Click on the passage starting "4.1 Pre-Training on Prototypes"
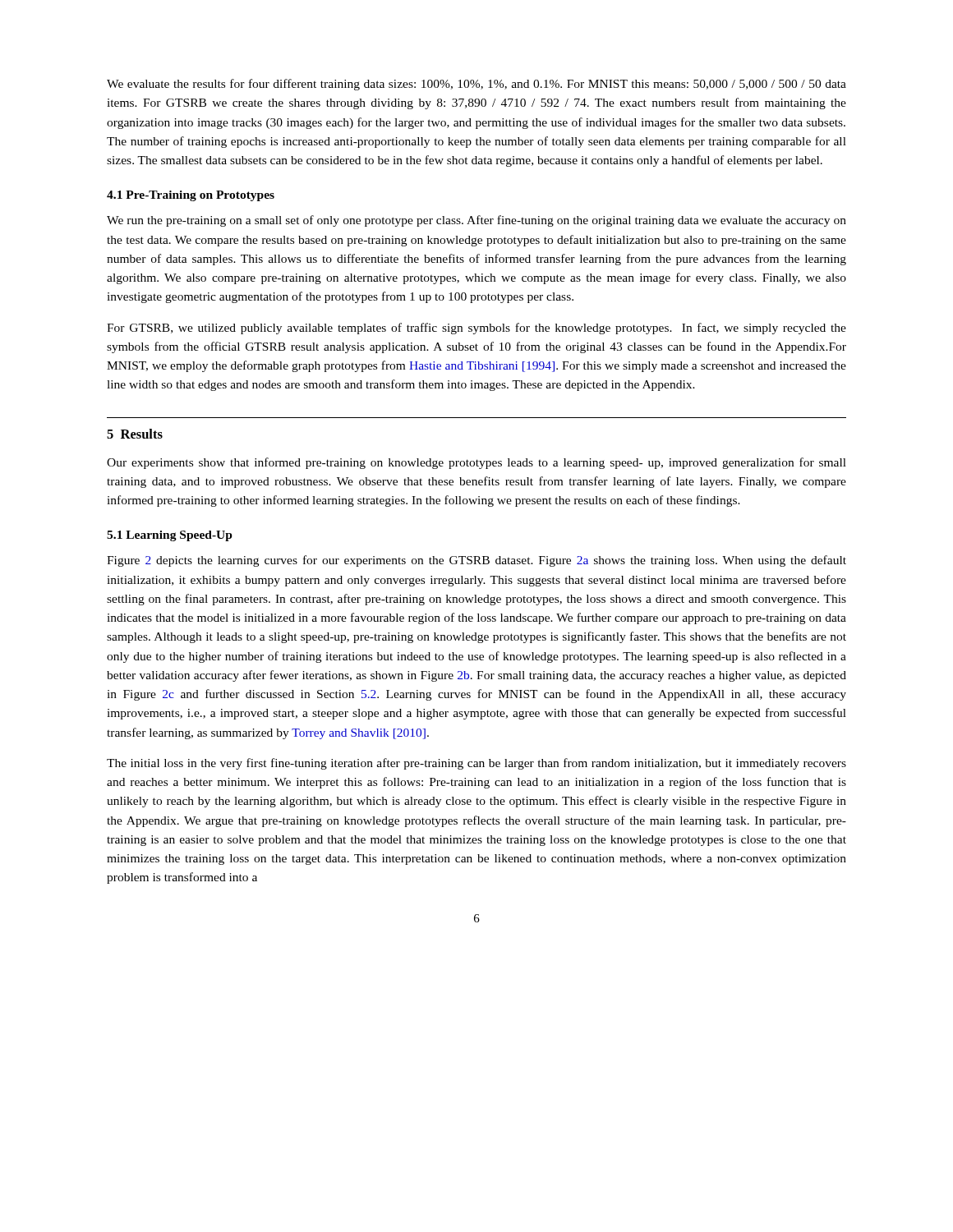Screen dimensions: 1232x953 [191, 194]
